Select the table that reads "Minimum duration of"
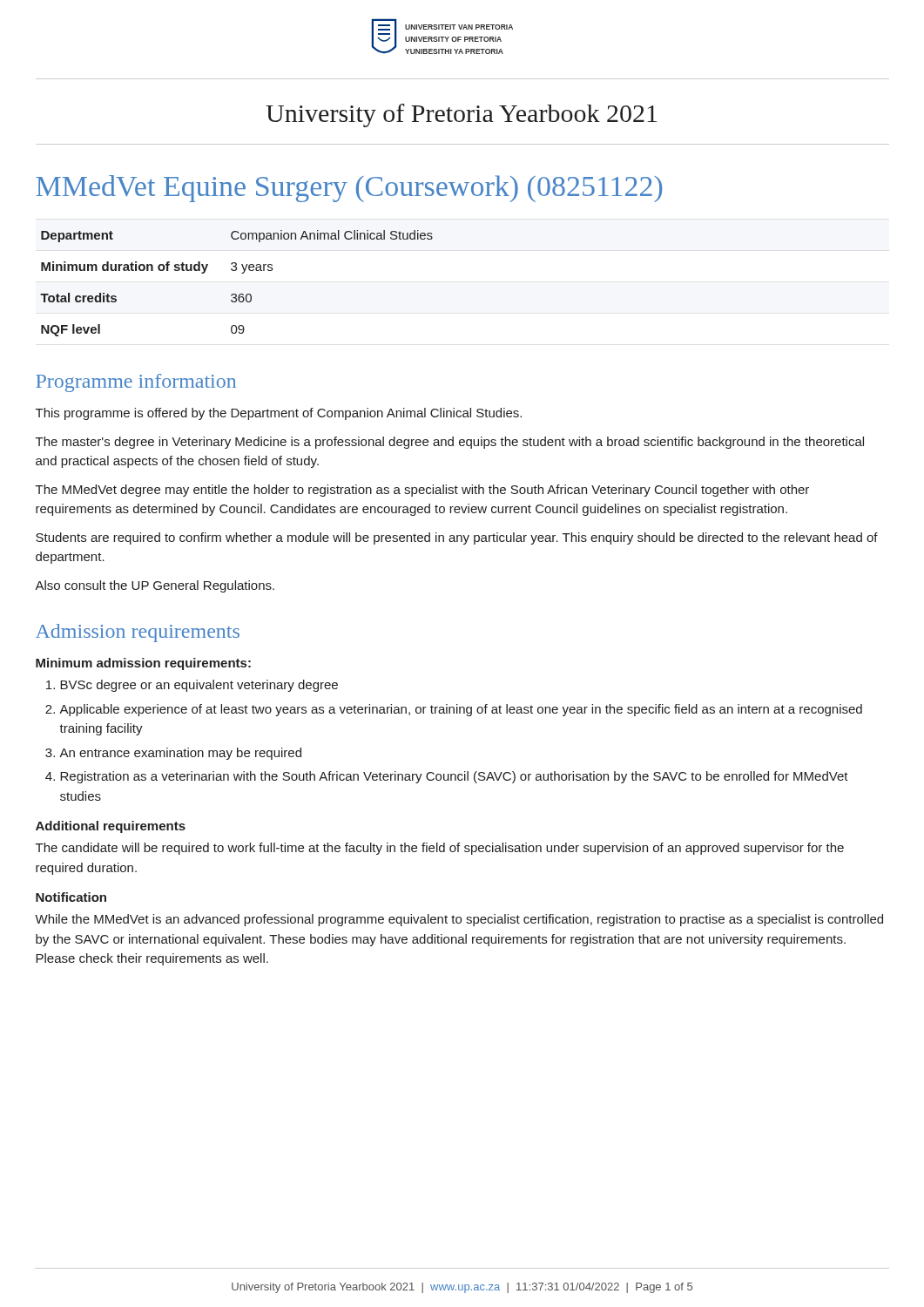 [462, 282]
